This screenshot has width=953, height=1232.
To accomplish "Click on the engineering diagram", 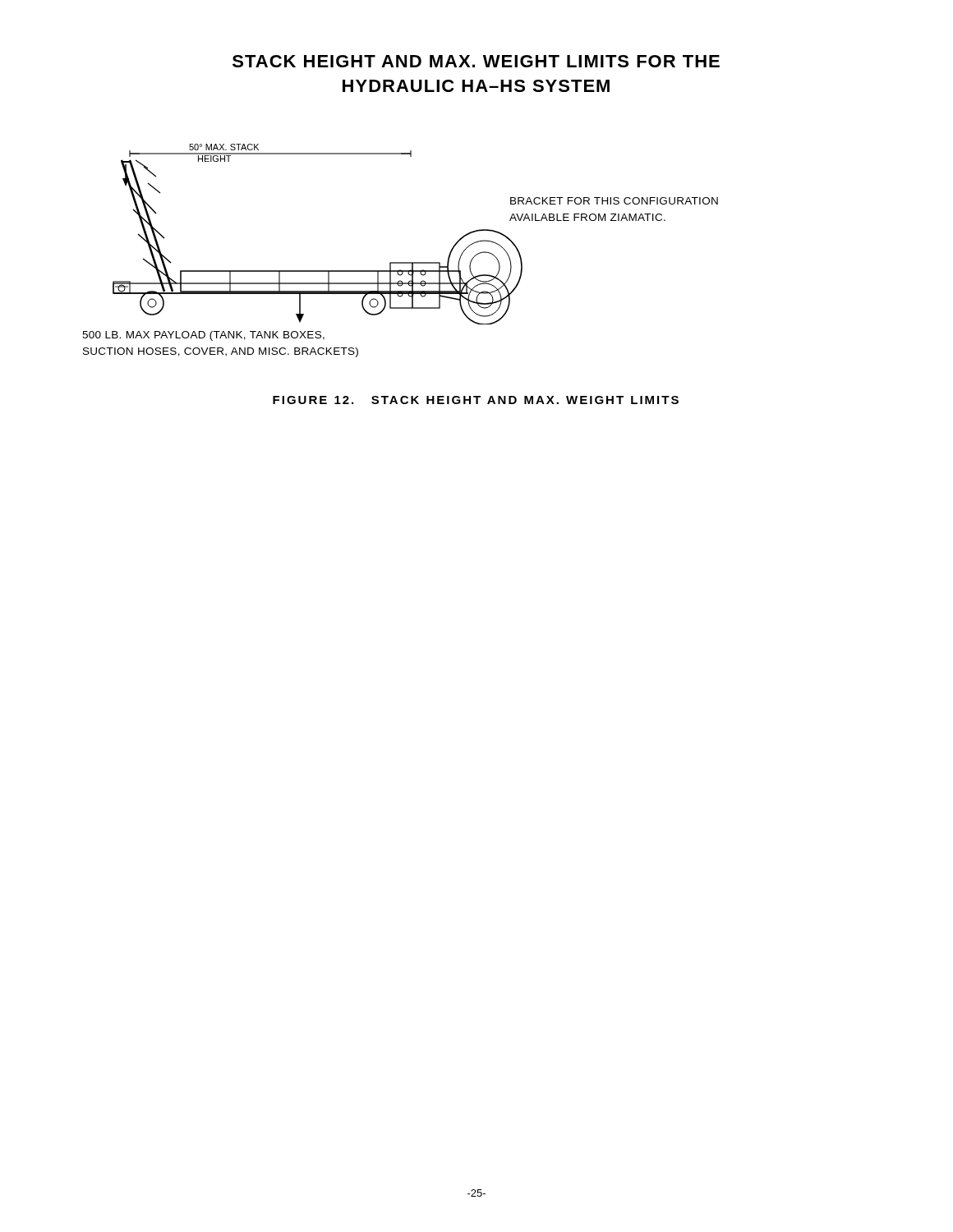I will pos(435,222).
